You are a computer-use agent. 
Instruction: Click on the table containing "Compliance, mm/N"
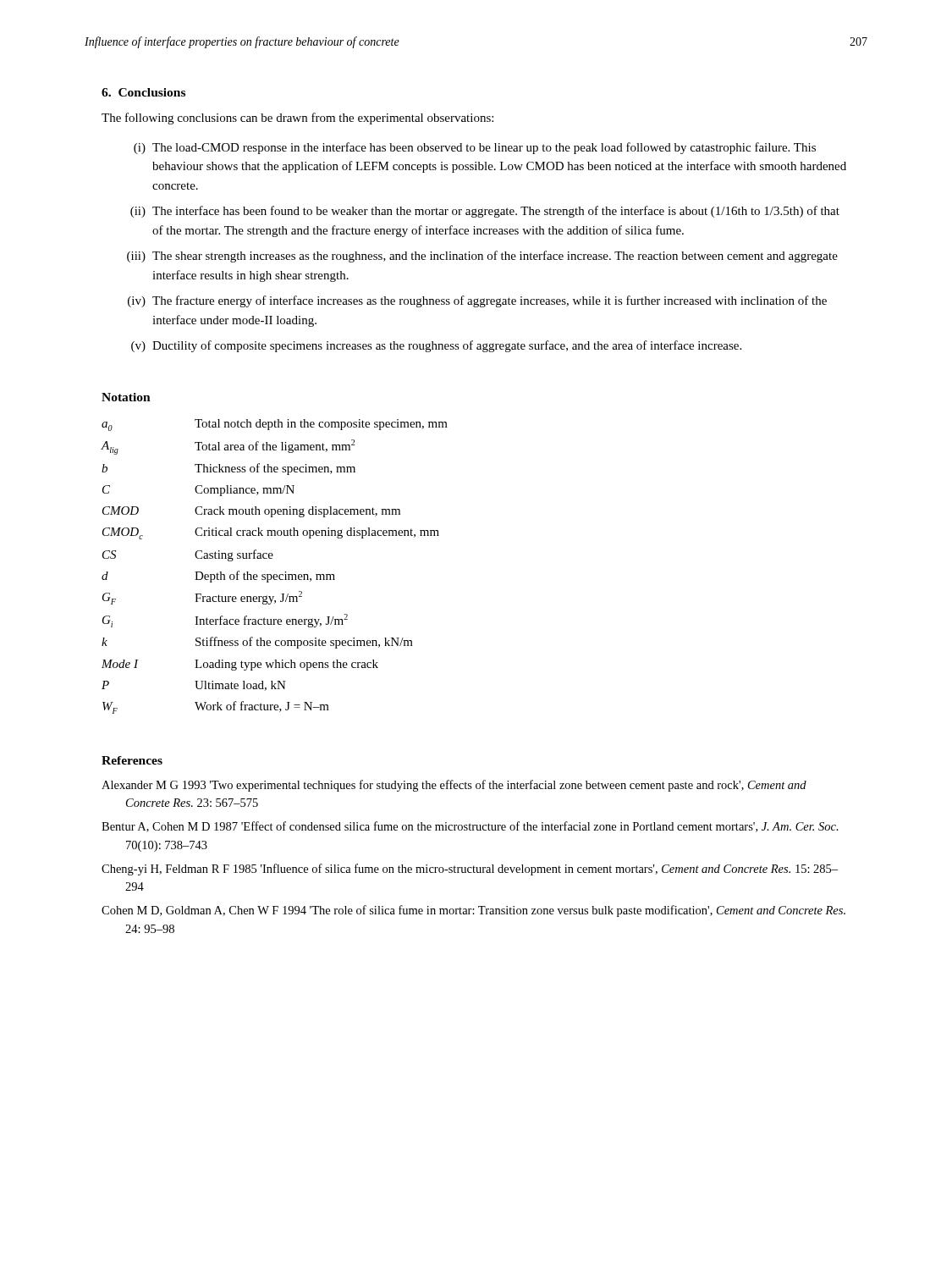pyautogui.click(x=476, y=566)
